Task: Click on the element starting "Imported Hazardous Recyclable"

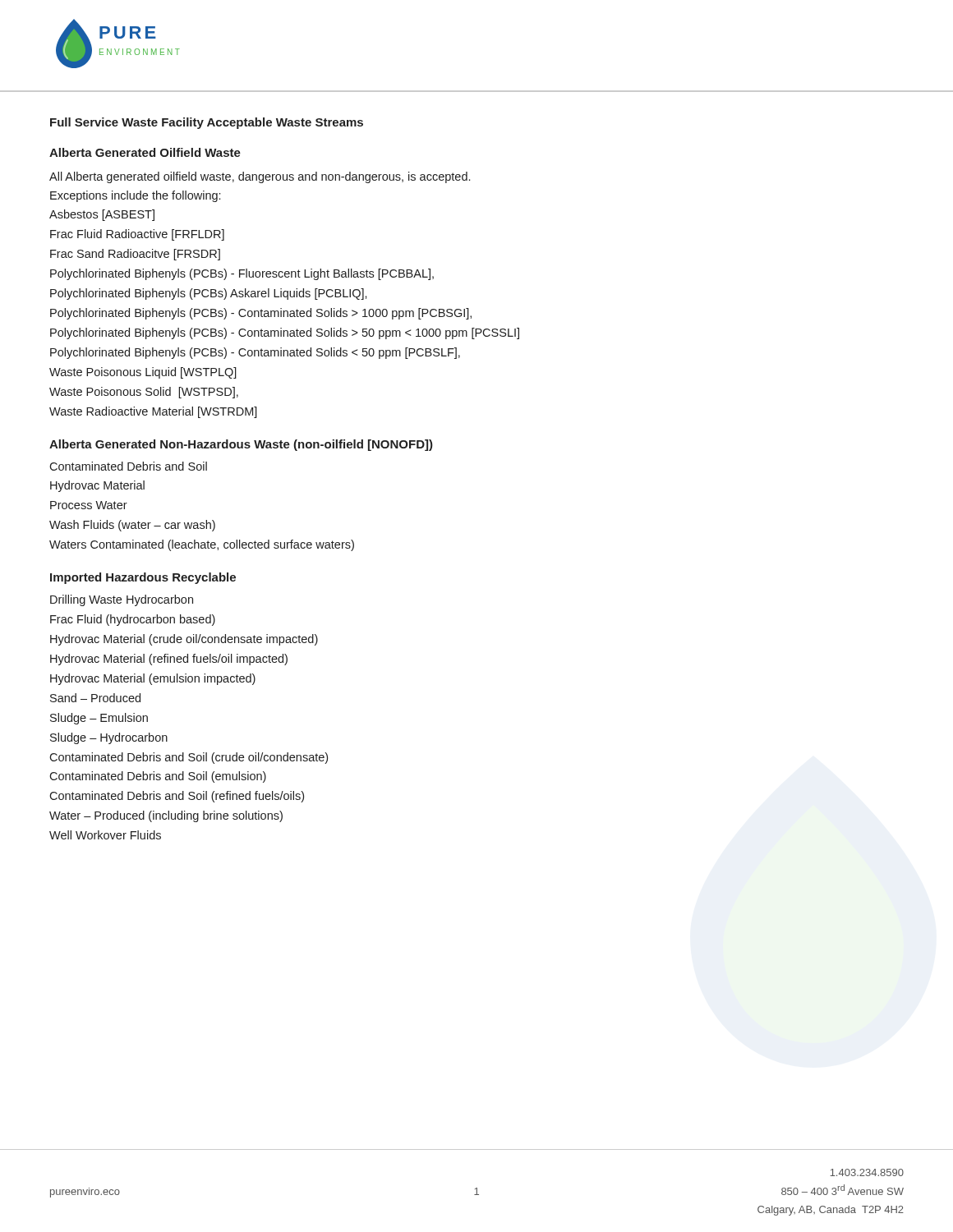Action: pos(143,577)
